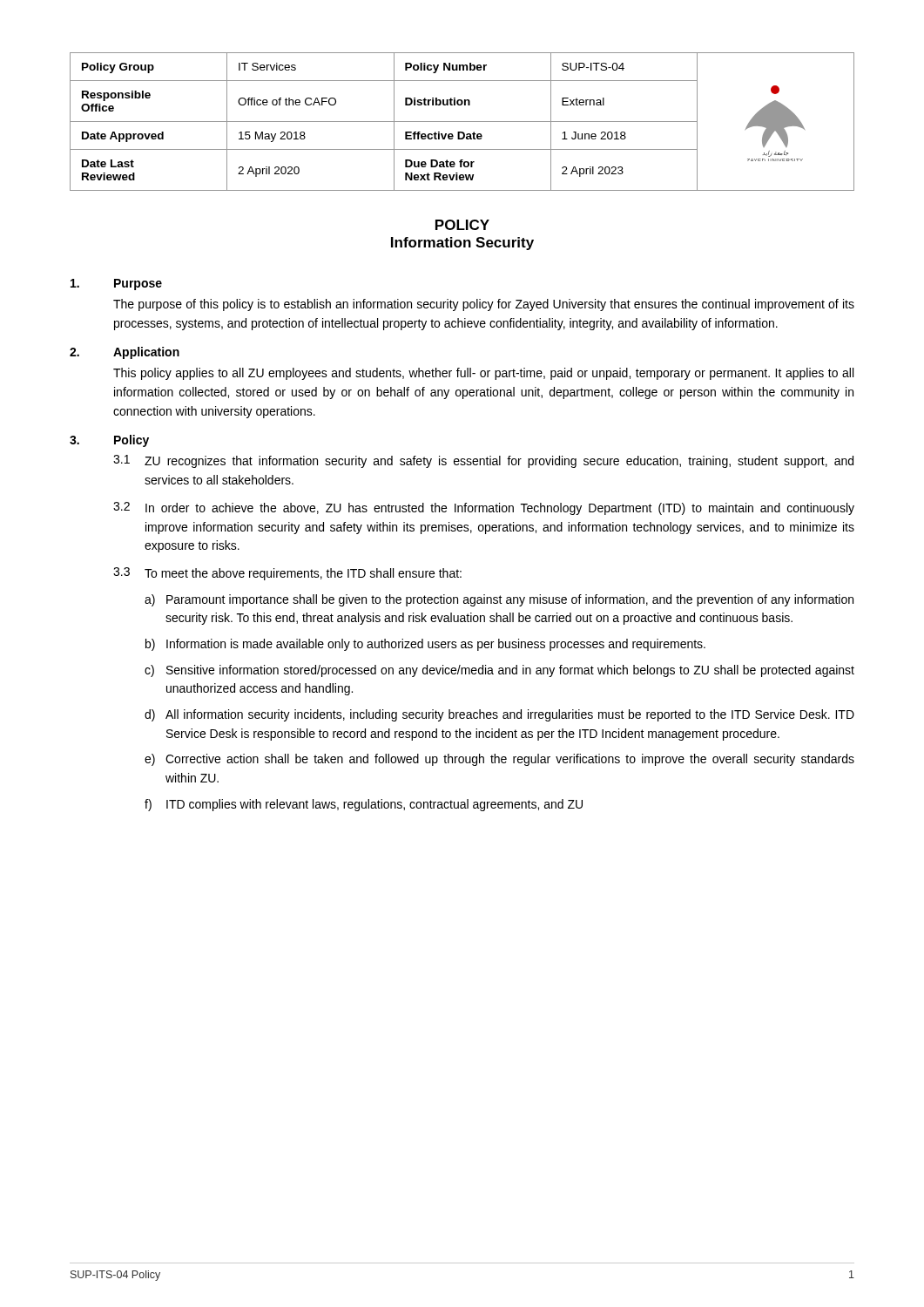Locate the region starting "e) Corrective action shall be taken and"
The image size is (924, 1307).
[499, 769]
